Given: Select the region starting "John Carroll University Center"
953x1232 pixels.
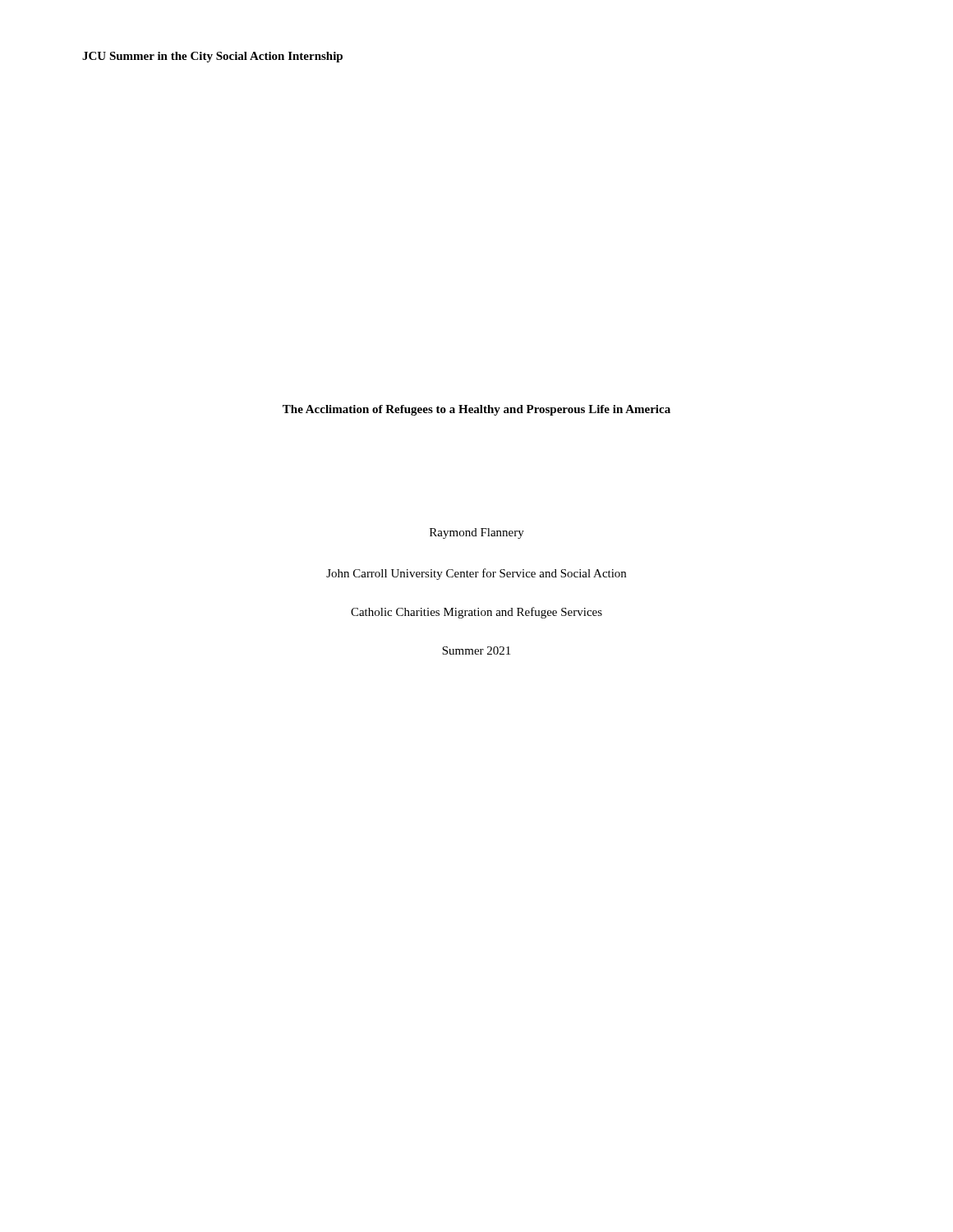Looking at the screenshot, I should tap(476, 573).
